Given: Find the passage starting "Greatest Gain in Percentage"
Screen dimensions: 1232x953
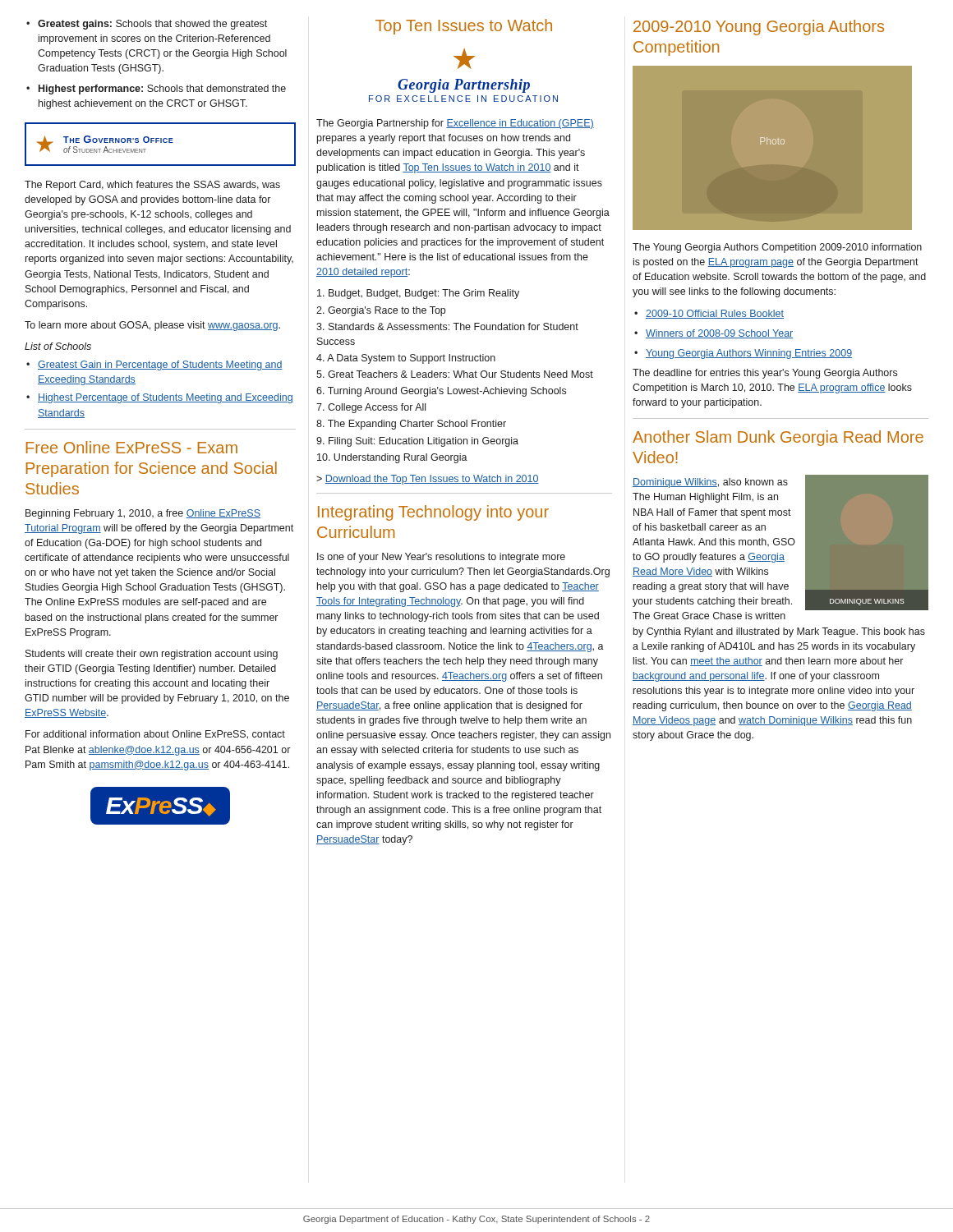Looking at the screenshot, I should click(x=160, y=372).
